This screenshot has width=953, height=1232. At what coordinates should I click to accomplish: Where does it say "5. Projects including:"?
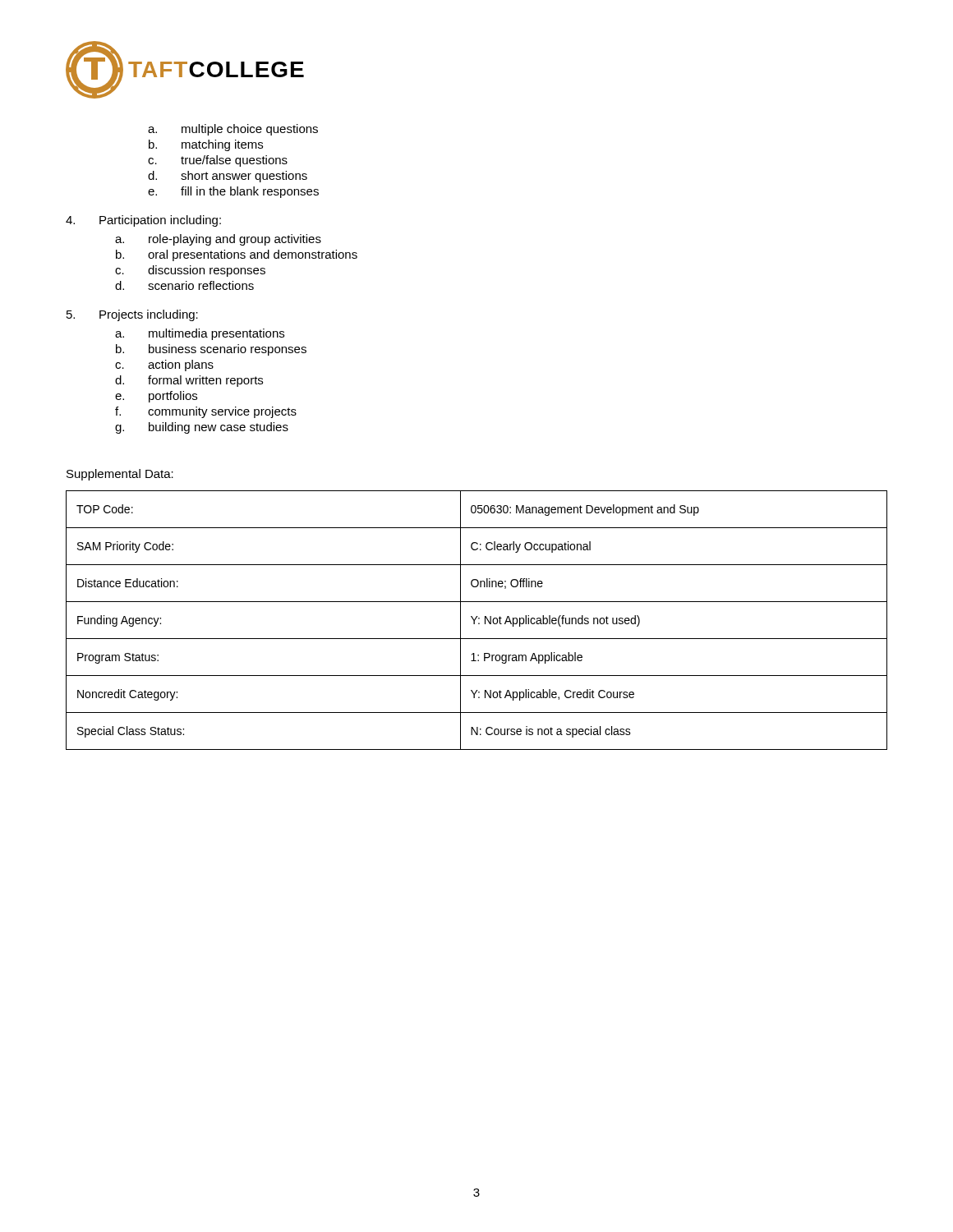132,315
